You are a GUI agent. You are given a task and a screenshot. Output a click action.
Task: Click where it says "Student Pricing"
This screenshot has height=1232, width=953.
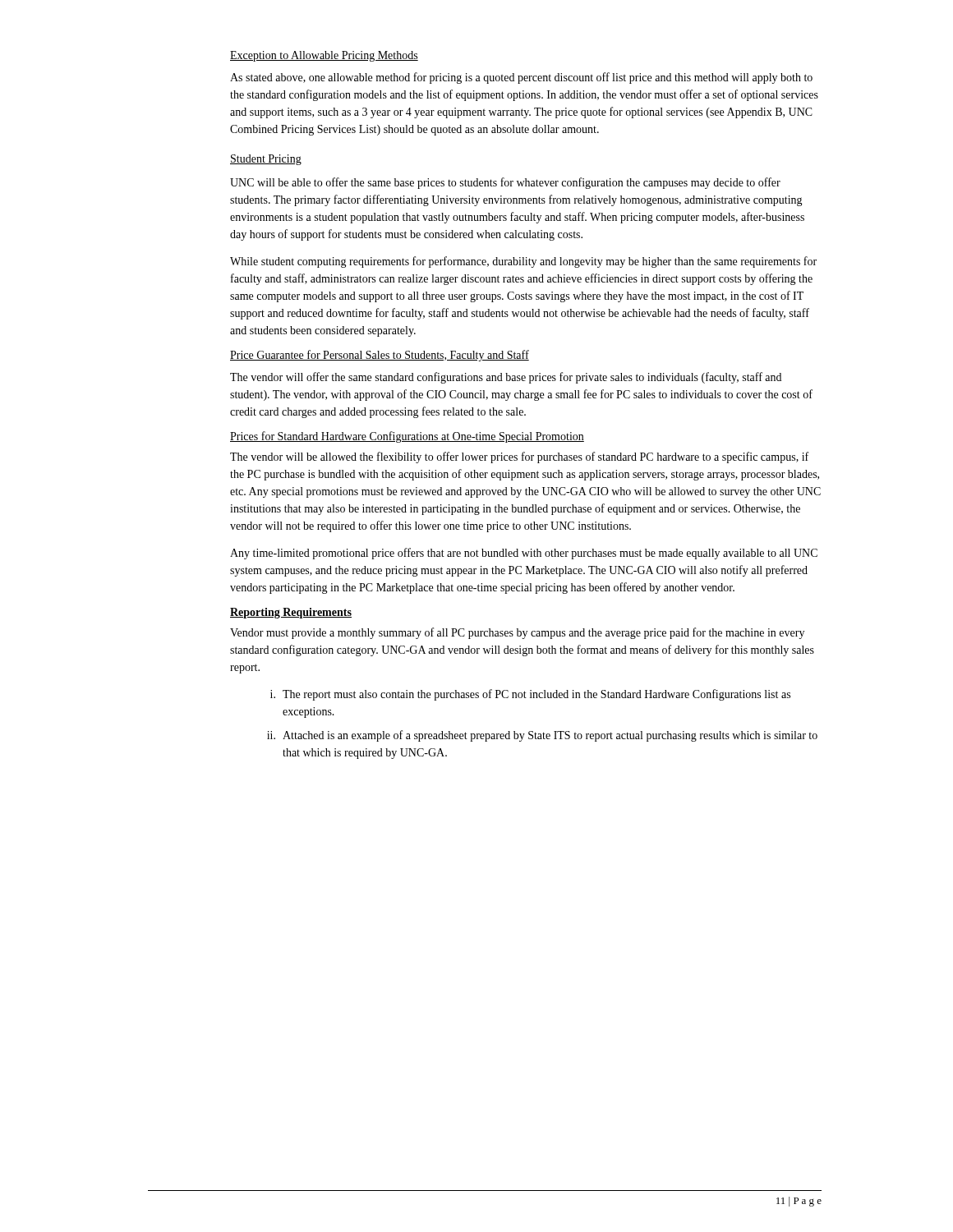[x=266, y=159]
